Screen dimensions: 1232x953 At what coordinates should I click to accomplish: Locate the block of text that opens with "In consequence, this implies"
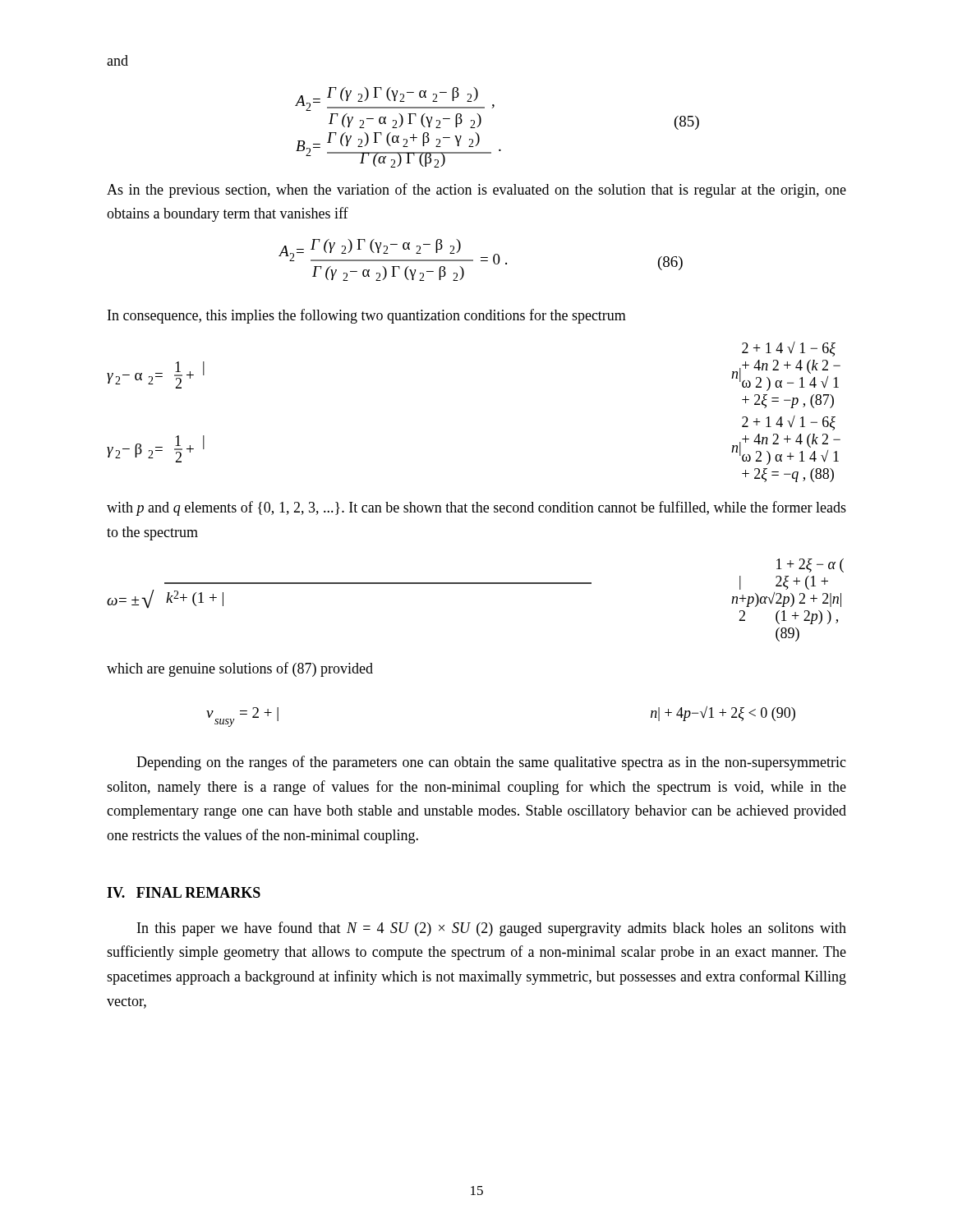pos(366,316)
